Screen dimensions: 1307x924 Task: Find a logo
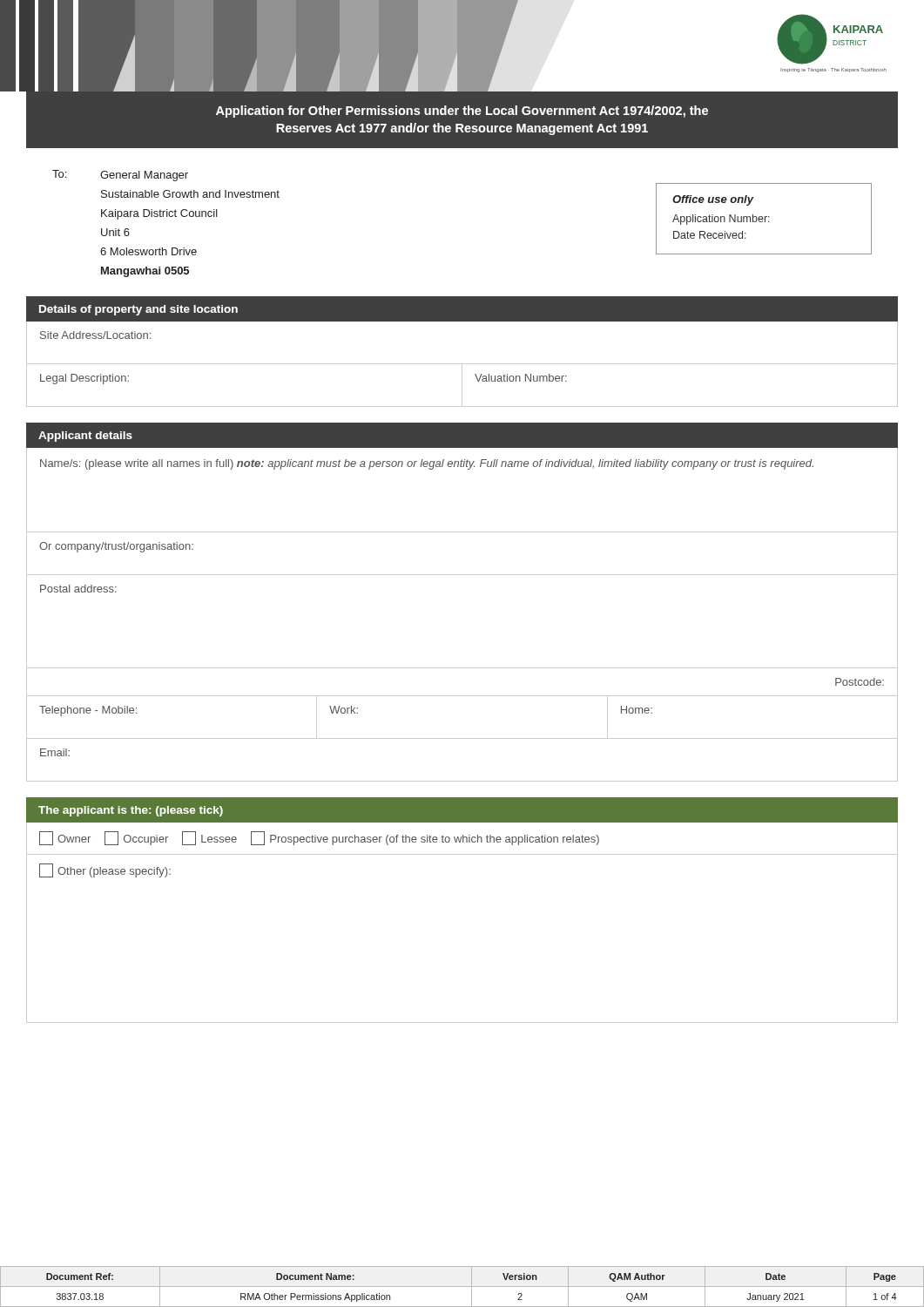[x=462, y=46]
